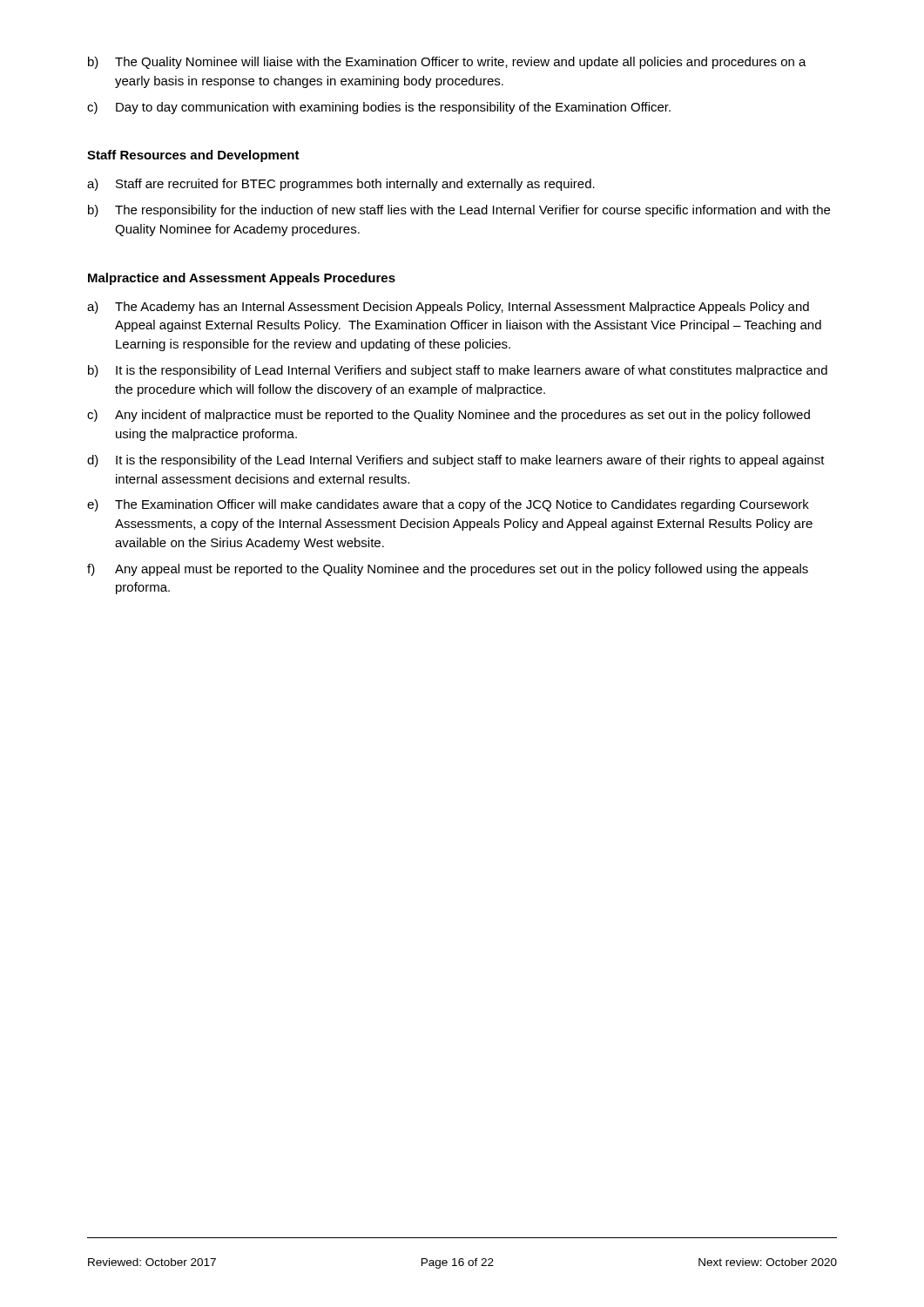Point to the block beginning "b) The responsibility for the induction of new"
924x1307 pixels.
click(x=462, y=219)
